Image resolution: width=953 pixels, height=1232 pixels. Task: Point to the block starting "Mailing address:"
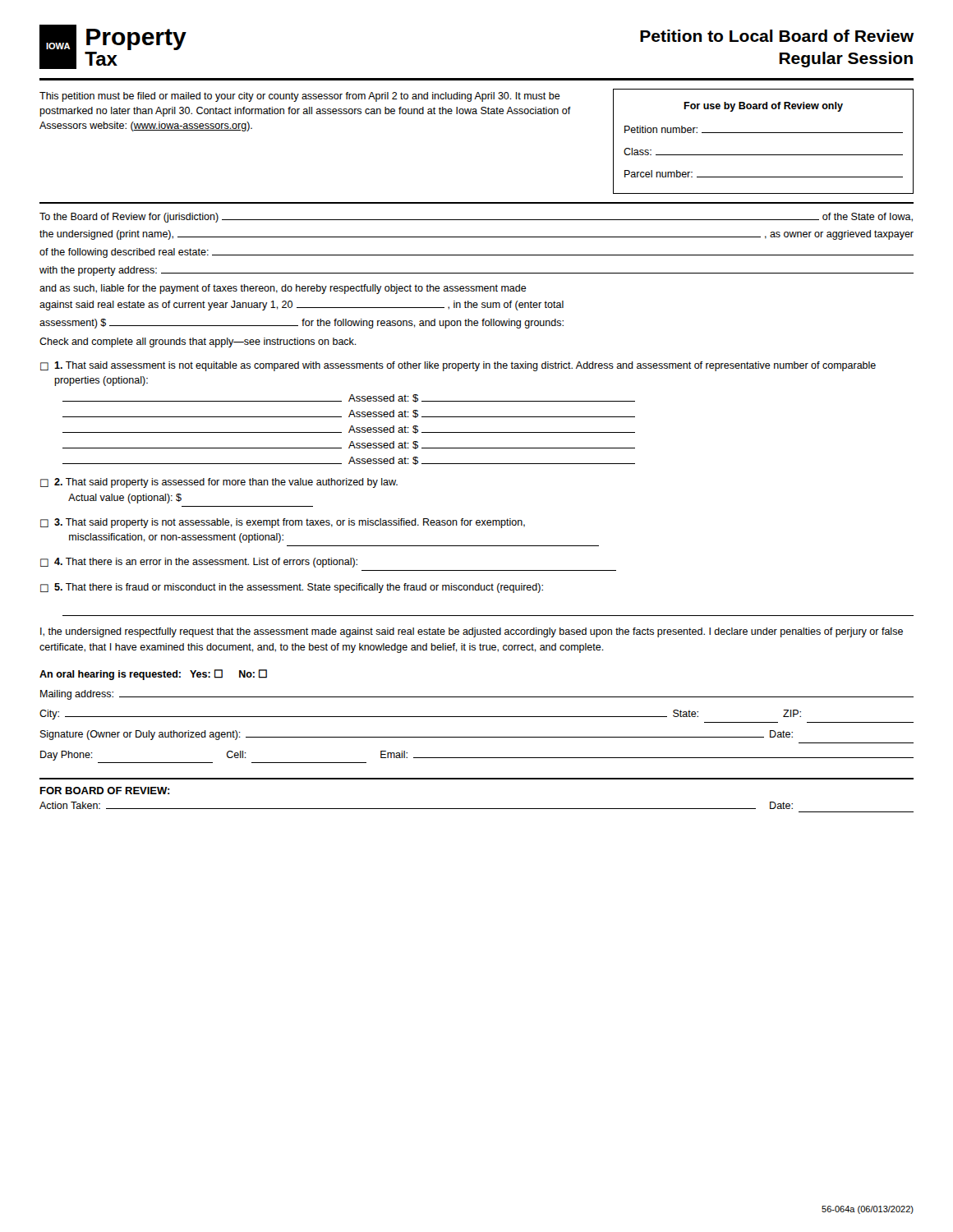(x=476, y=695)
